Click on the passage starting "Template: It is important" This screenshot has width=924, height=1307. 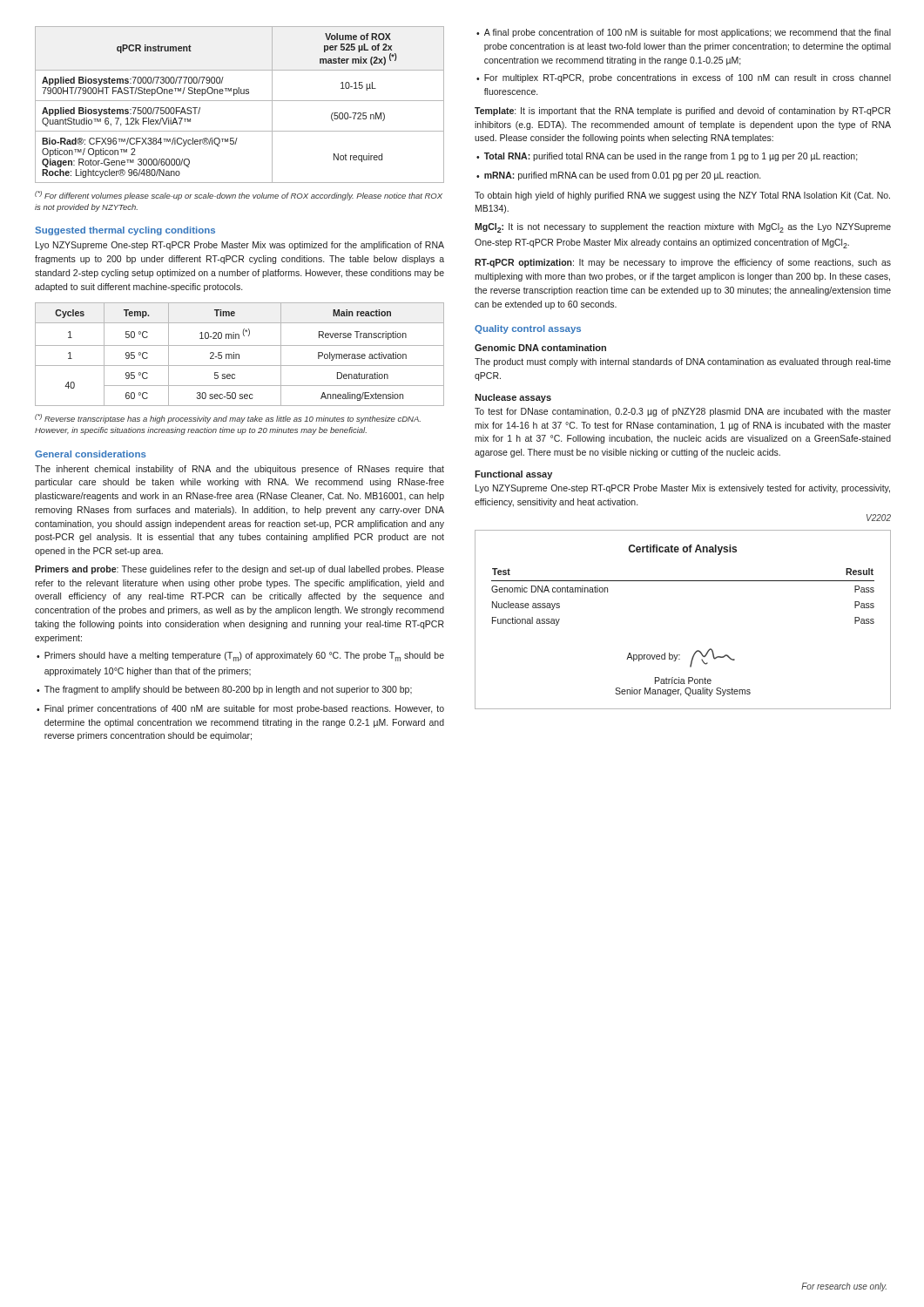tap(683, 124)
